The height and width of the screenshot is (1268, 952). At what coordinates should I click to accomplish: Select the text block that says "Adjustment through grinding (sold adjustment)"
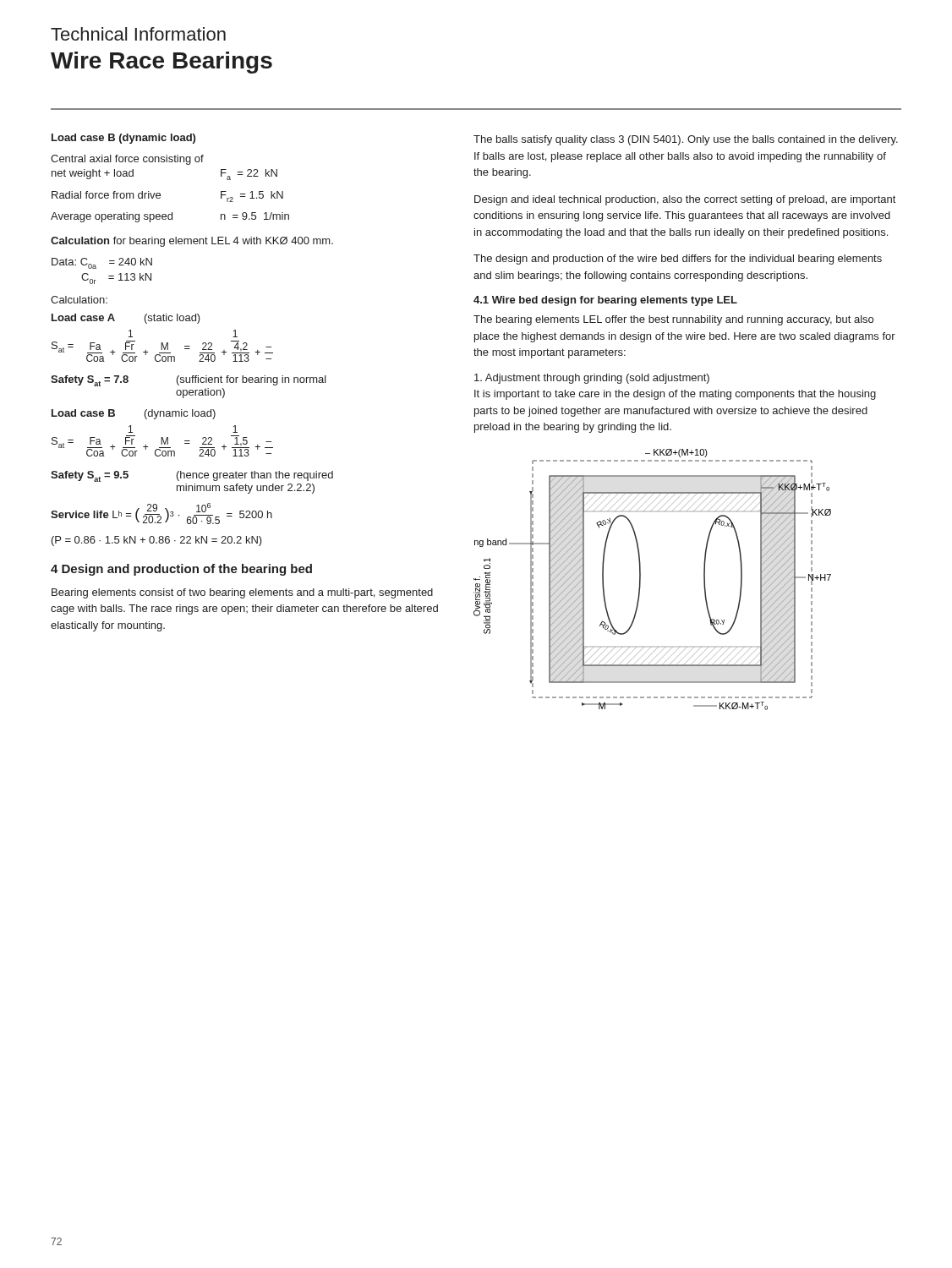(675, 402)
